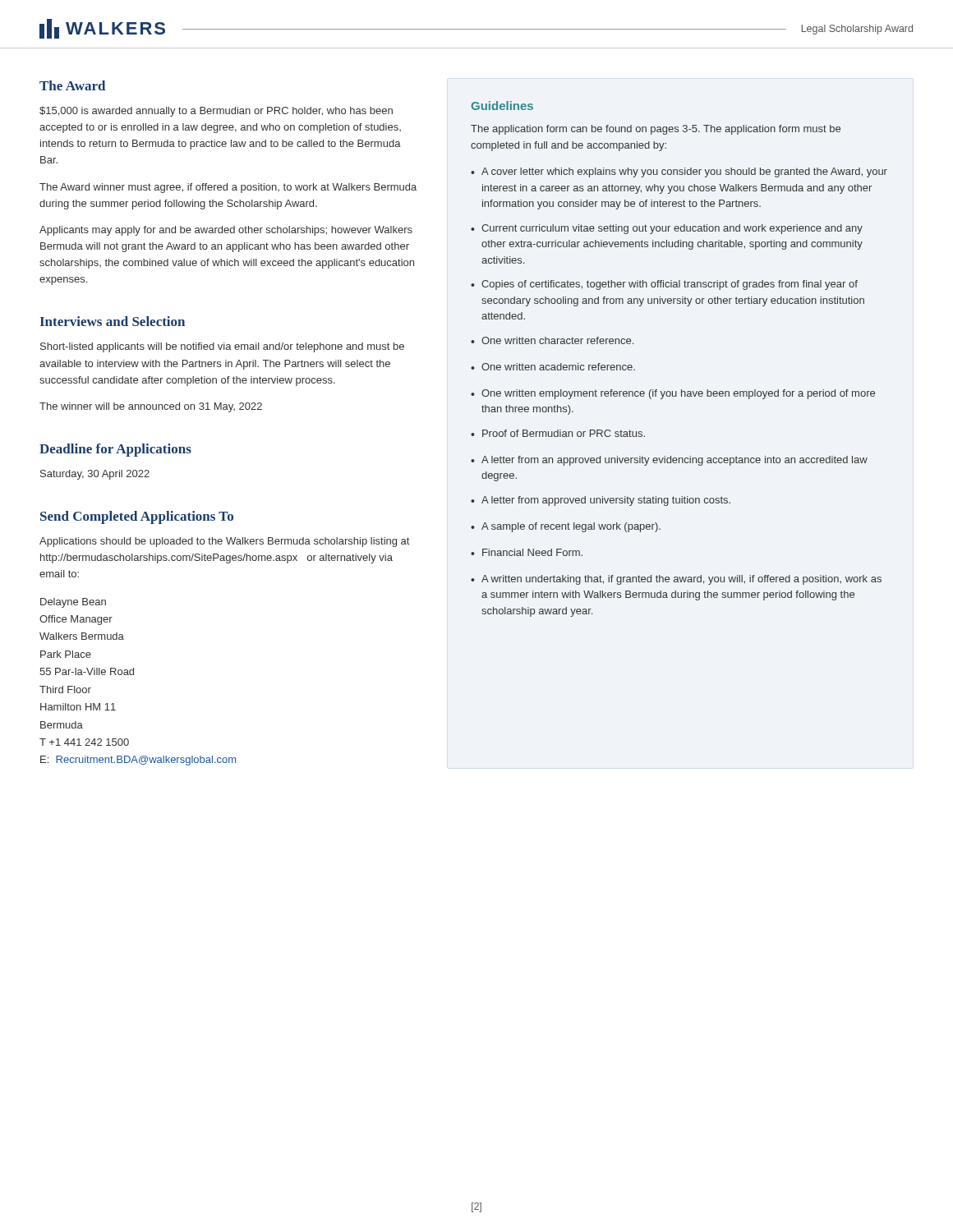The height and width of the screenshot is (1232, 953).
Task: Point to "• One written character reference."
Action: [x=552, y=340]
